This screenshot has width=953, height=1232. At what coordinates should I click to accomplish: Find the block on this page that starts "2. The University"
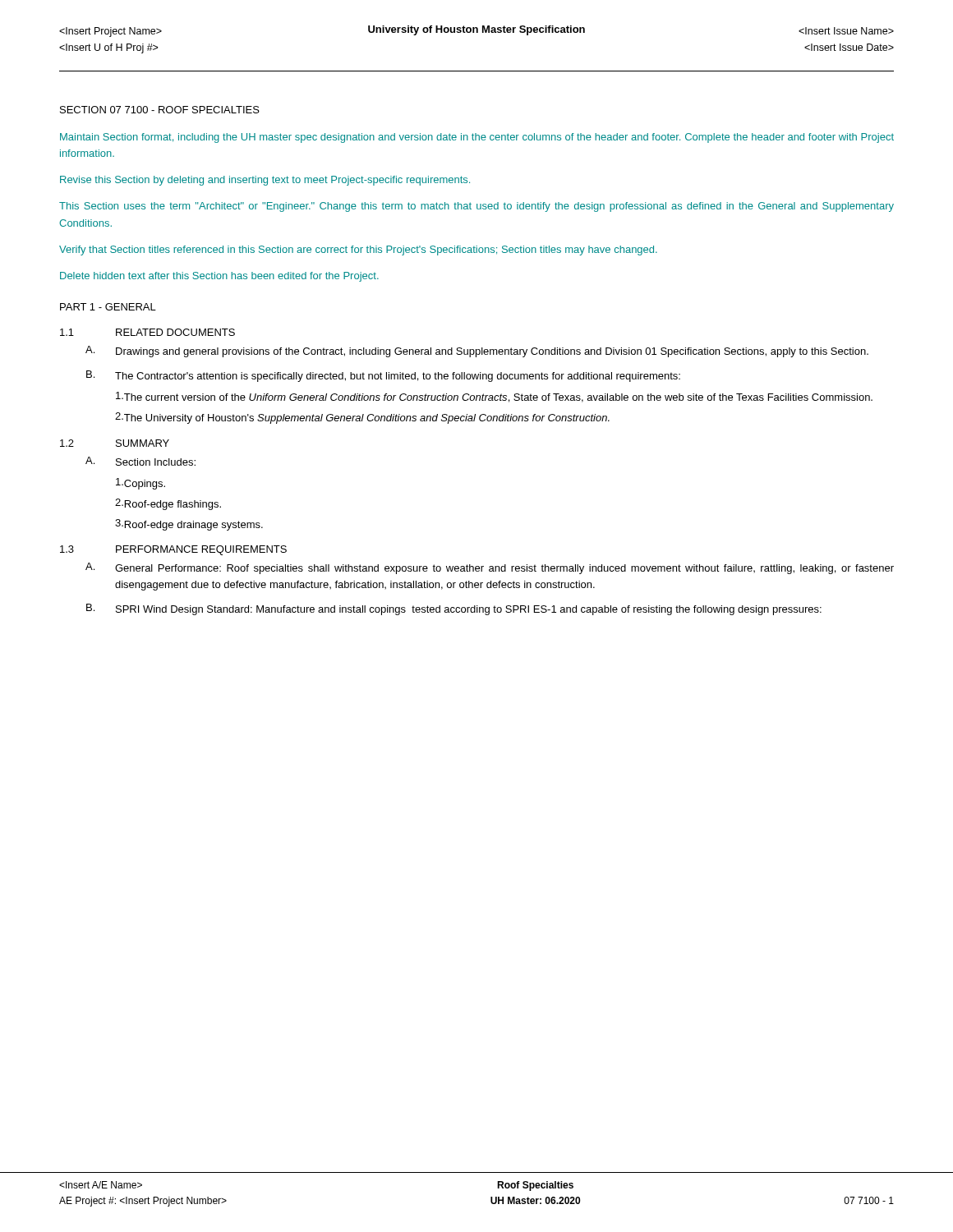point(476,418)
